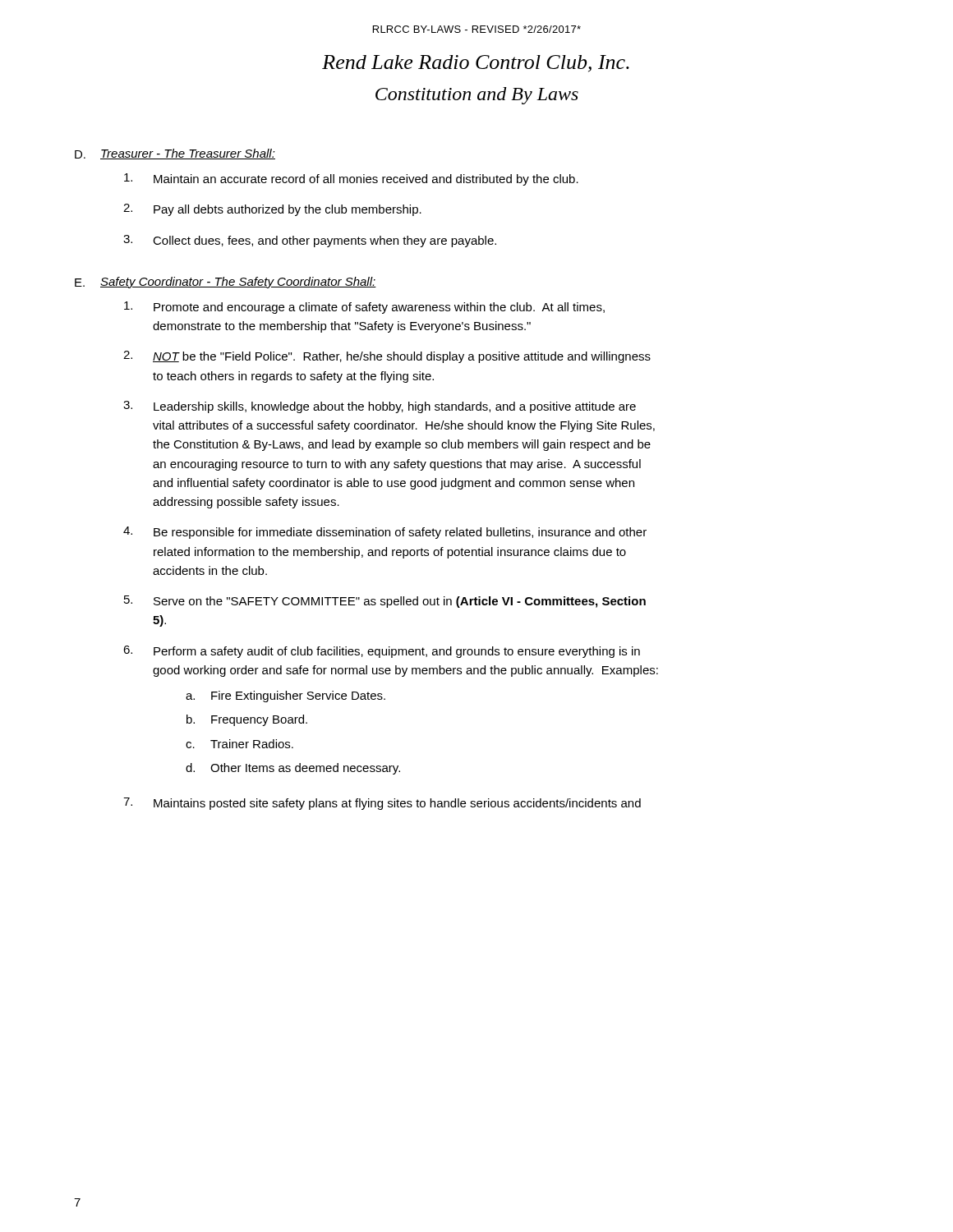Locate the text "c. Trainer Radios."
Image resolution: width=953 pixels, height=1232 pixels.
240,743
